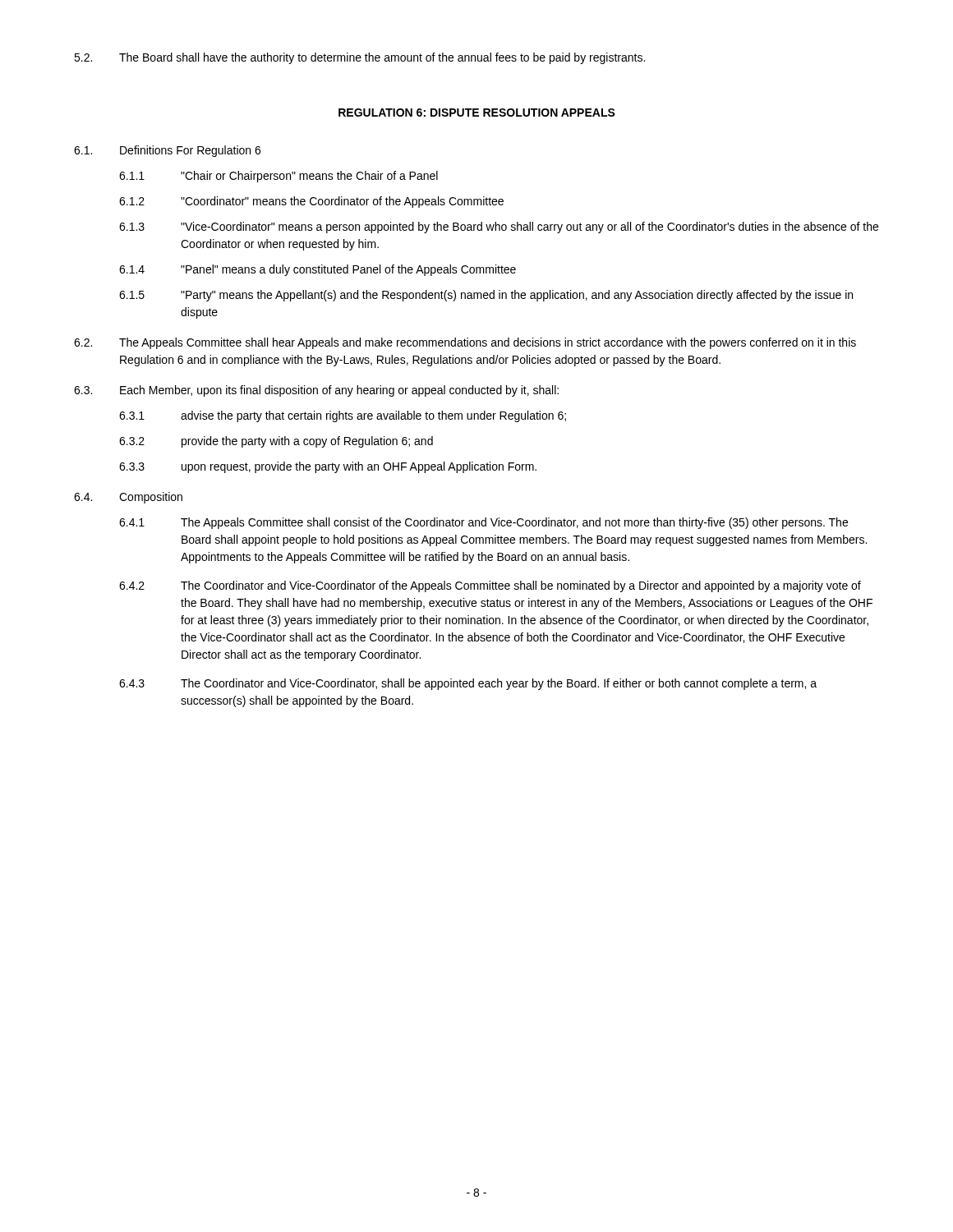Find the passage starting "6.3.3 upon request, provide the party with"
953x1232 pixels.
click(499, 467)
